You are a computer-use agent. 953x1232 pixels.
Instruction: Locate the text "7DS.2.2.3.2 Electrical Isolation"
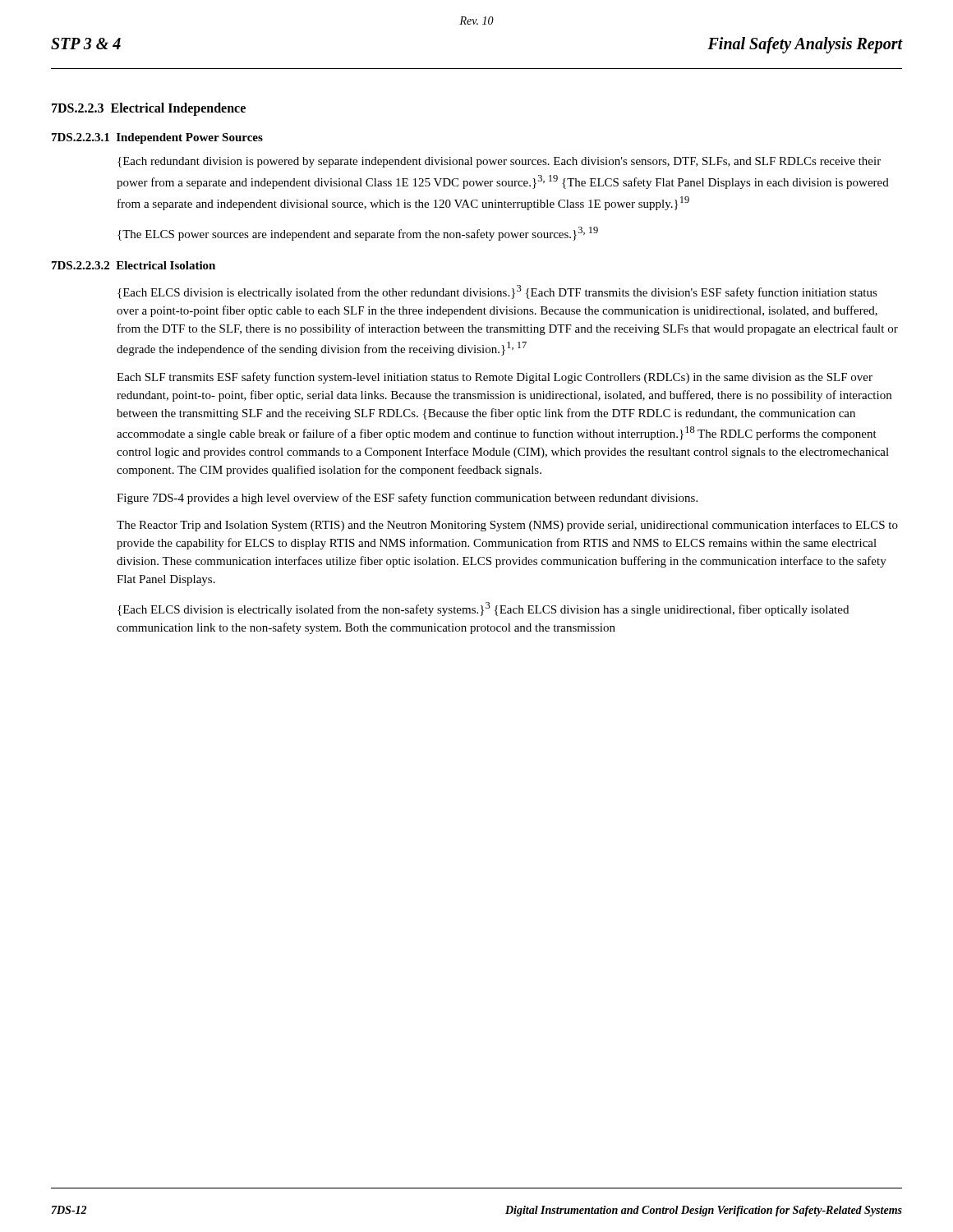(x=133, y=265)
